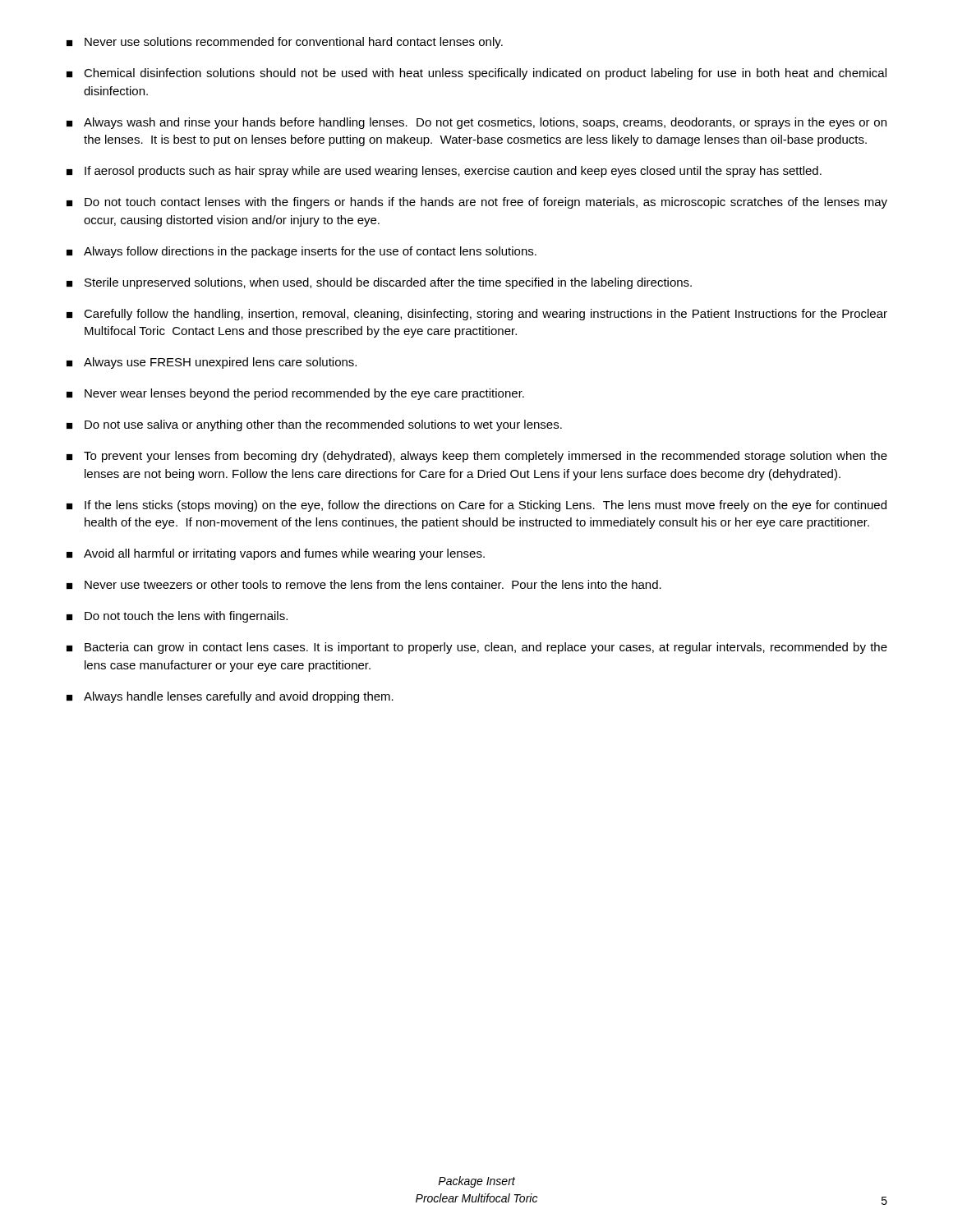Viewport: 953px width, 1232px height.
Task: Point to the block beginning "■ If the lens"
Action: pyautogui.click(x=476, y=513)
